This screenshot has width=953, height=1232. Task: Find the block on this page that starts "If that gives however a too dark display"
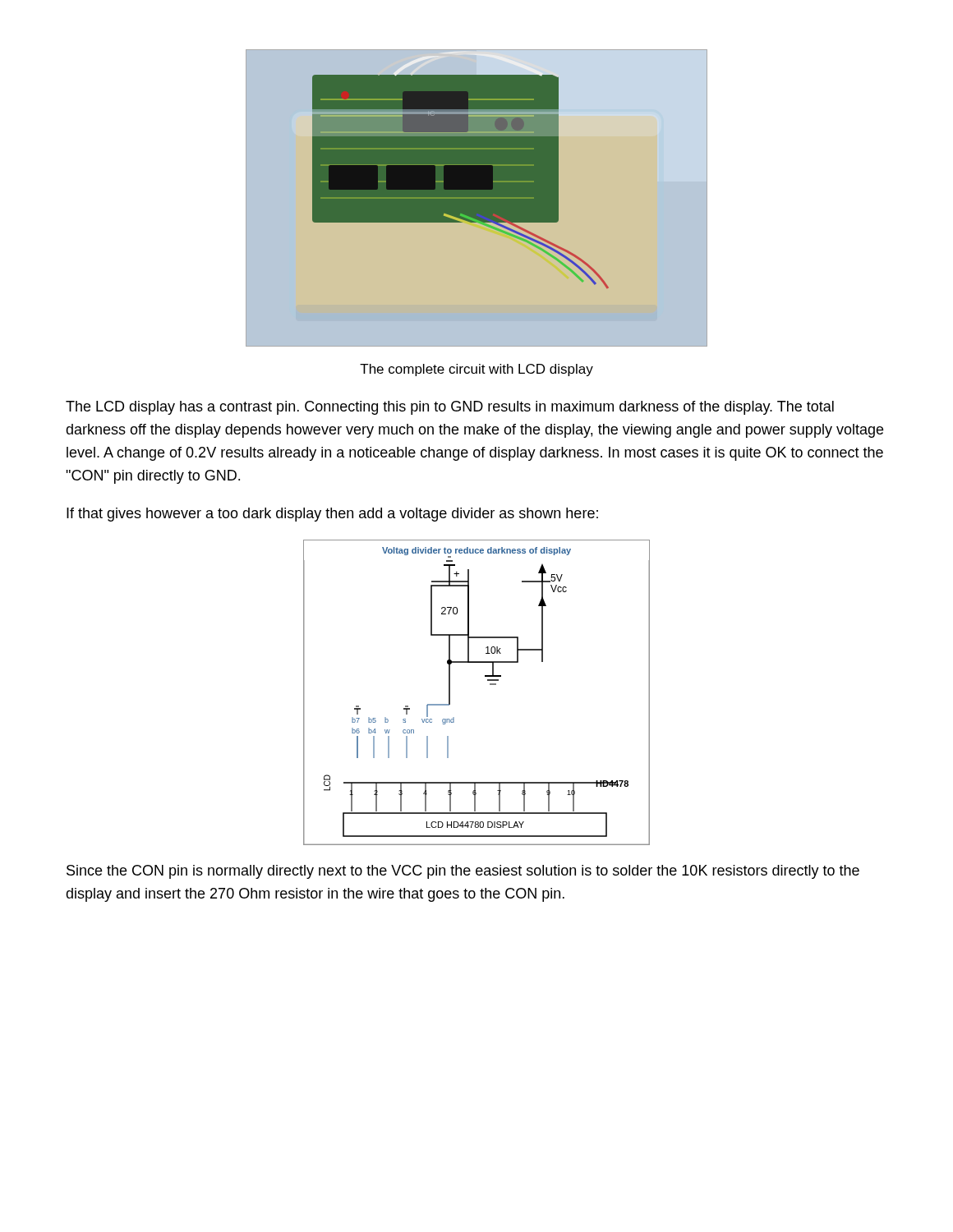click(x=333, y=513)
